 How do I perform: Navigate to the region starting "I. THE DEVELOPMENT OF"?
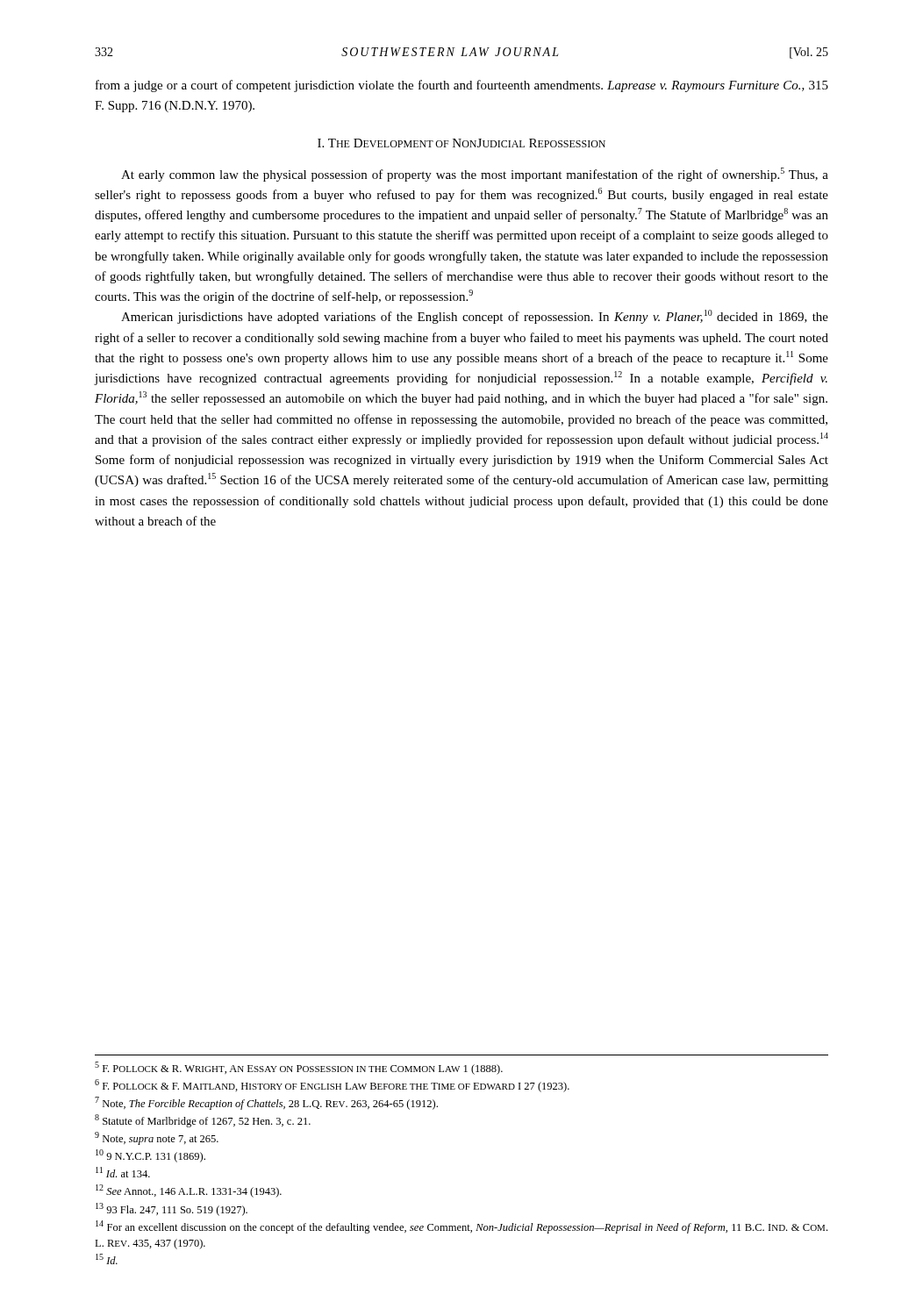point(462,143)
